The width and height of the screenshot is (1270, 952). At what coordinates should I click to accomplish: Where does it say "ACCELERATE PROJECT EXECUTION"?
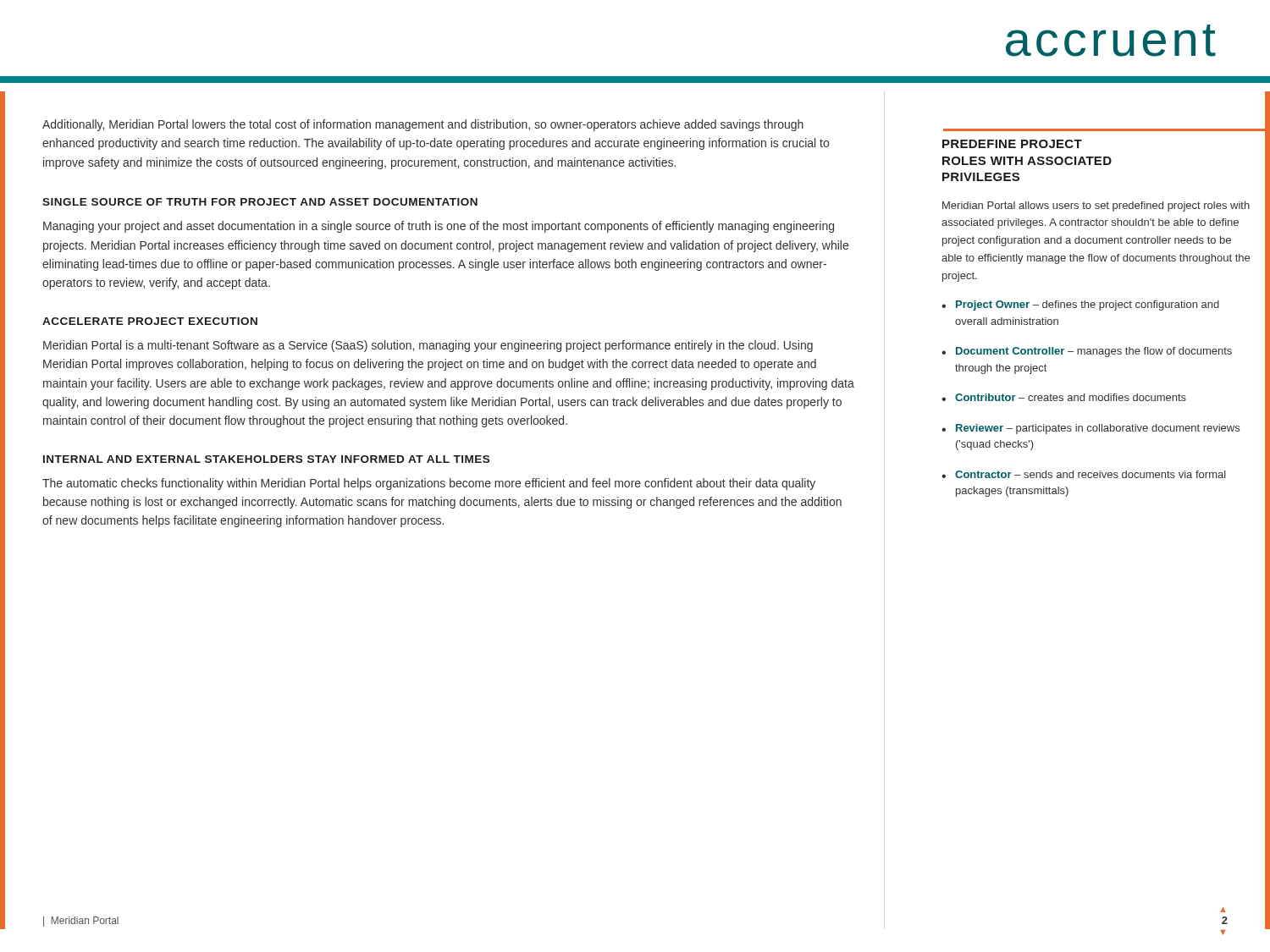tap(150, 321)
